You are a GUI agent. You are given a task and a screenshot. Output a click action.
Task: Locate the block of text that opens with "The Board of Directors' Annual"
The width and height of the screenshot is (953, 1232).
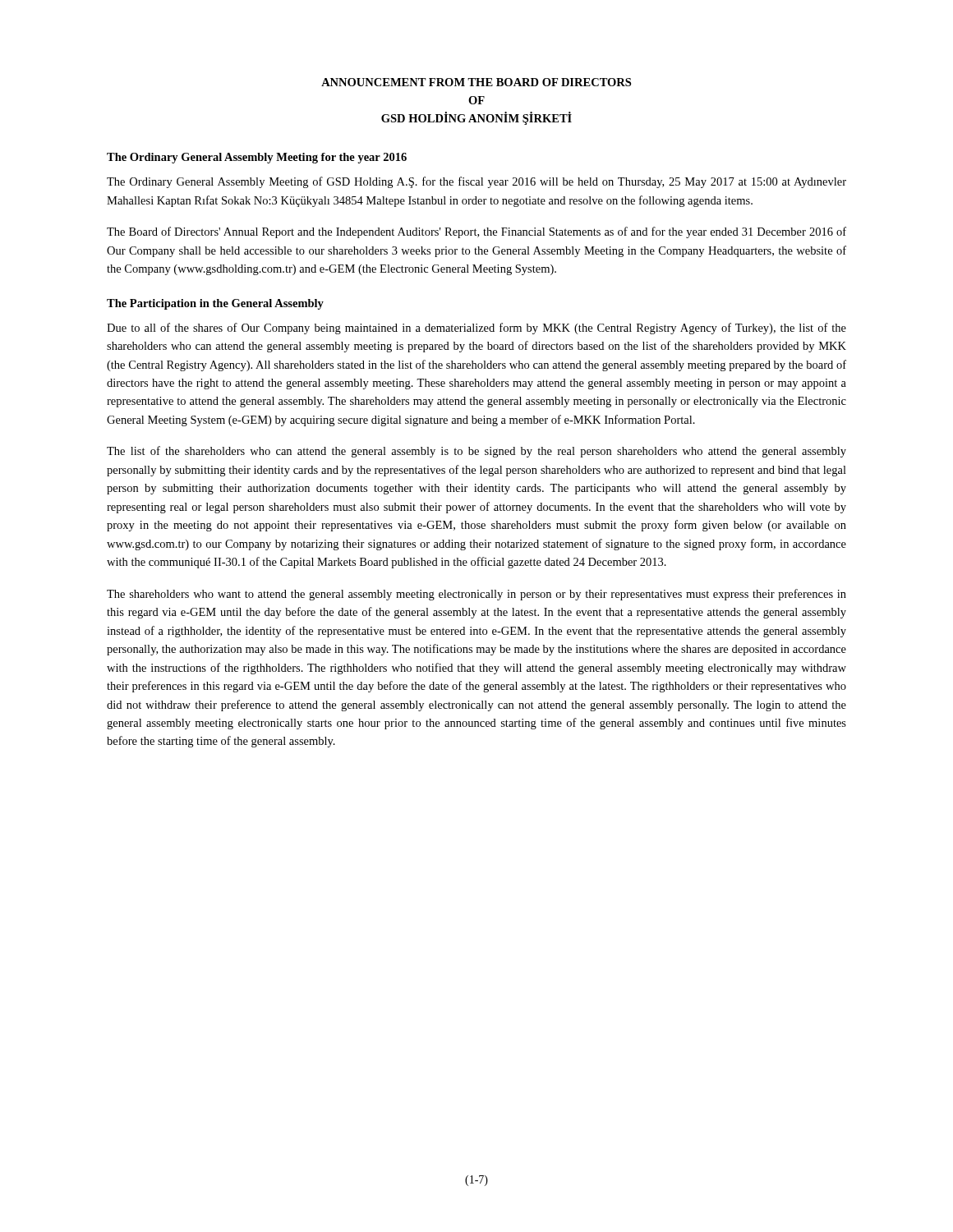(476, 250)
